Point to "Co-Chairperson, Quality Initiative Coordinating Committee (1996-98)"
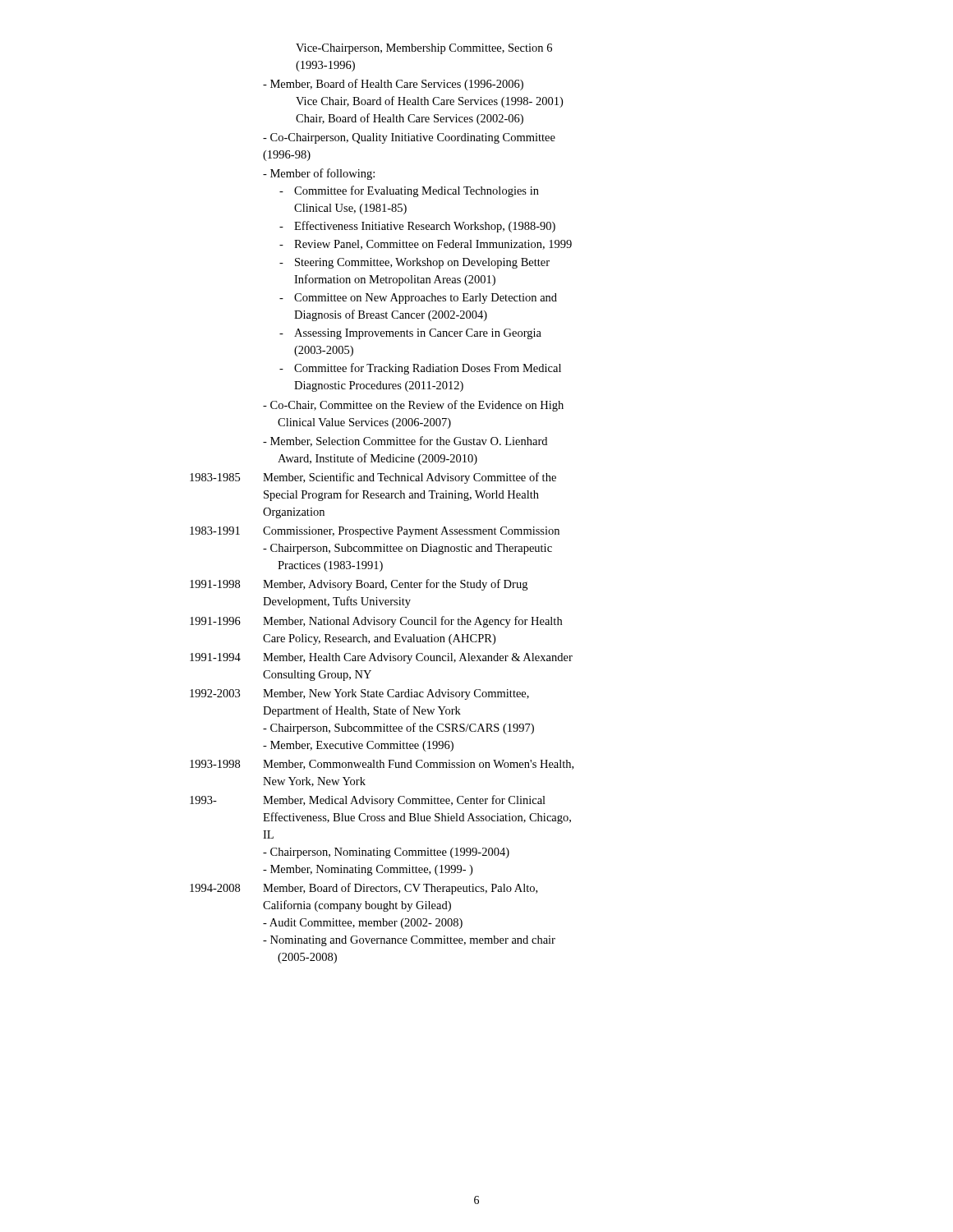The width and height of the screenshot is (953, 1232). [x=538, y=146]
